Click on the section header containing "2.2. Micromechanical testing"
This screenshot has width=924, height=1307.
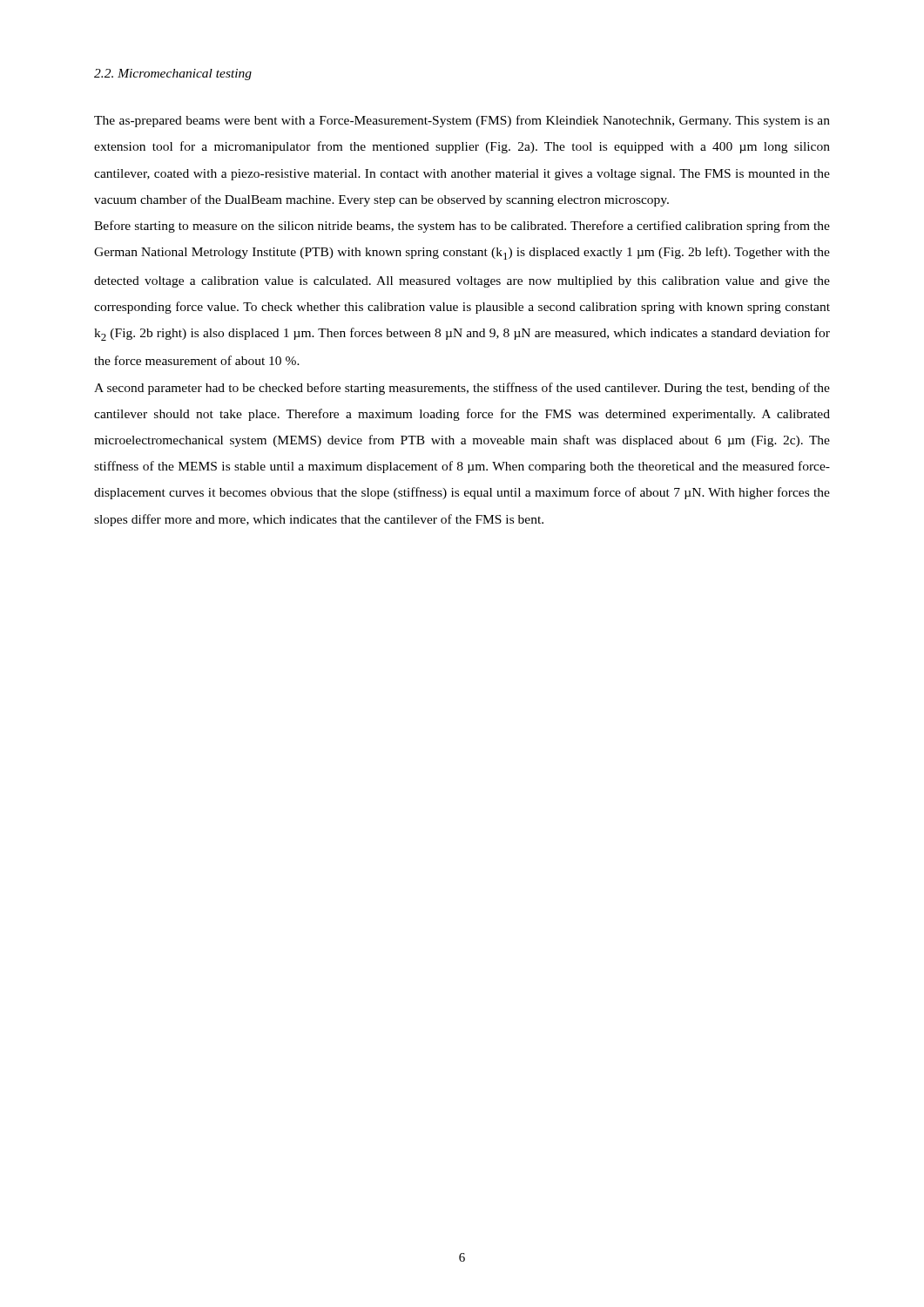[x=173, y=73]
